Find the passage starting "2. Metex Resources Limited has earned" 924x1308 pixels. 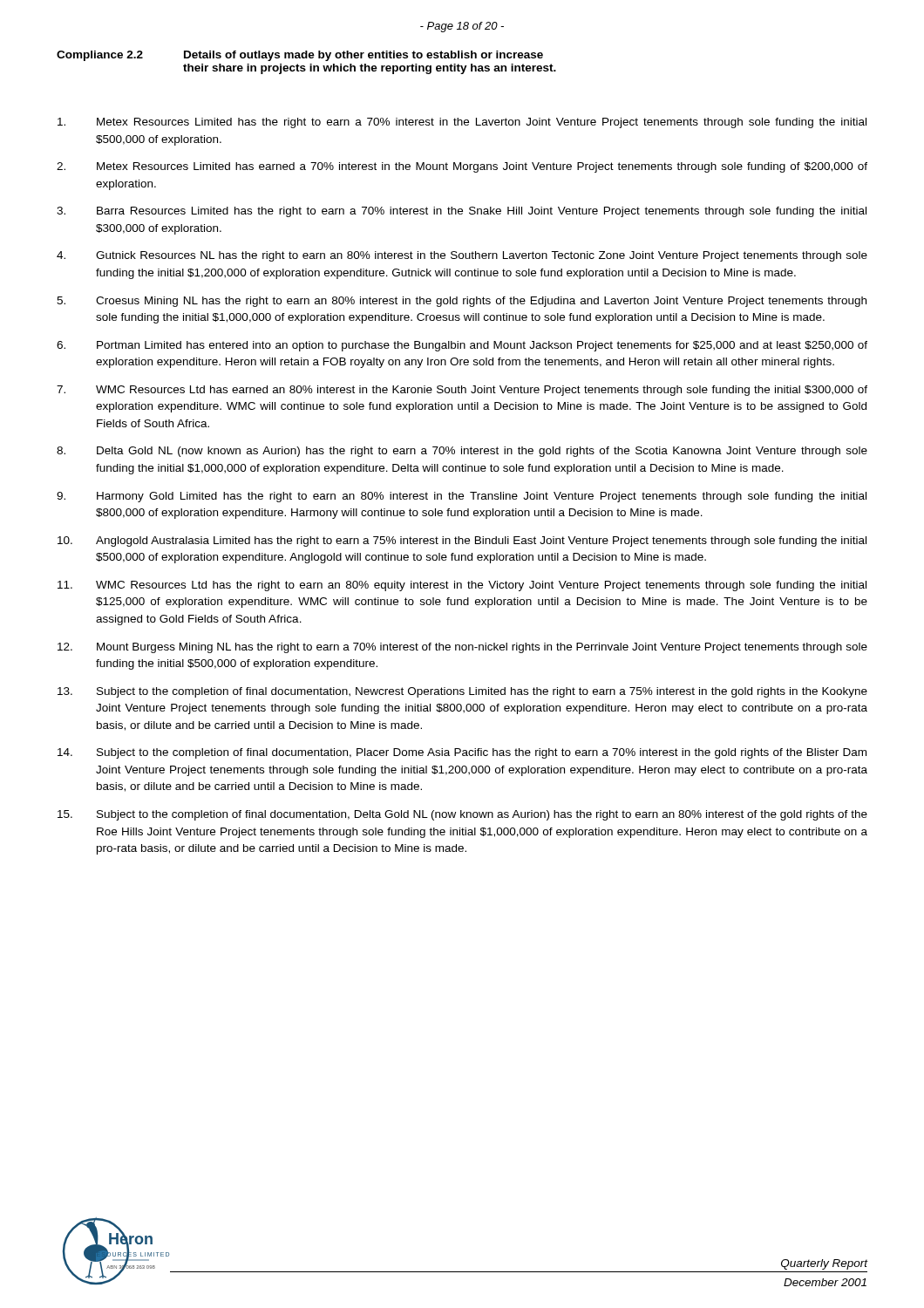point(462,175)
